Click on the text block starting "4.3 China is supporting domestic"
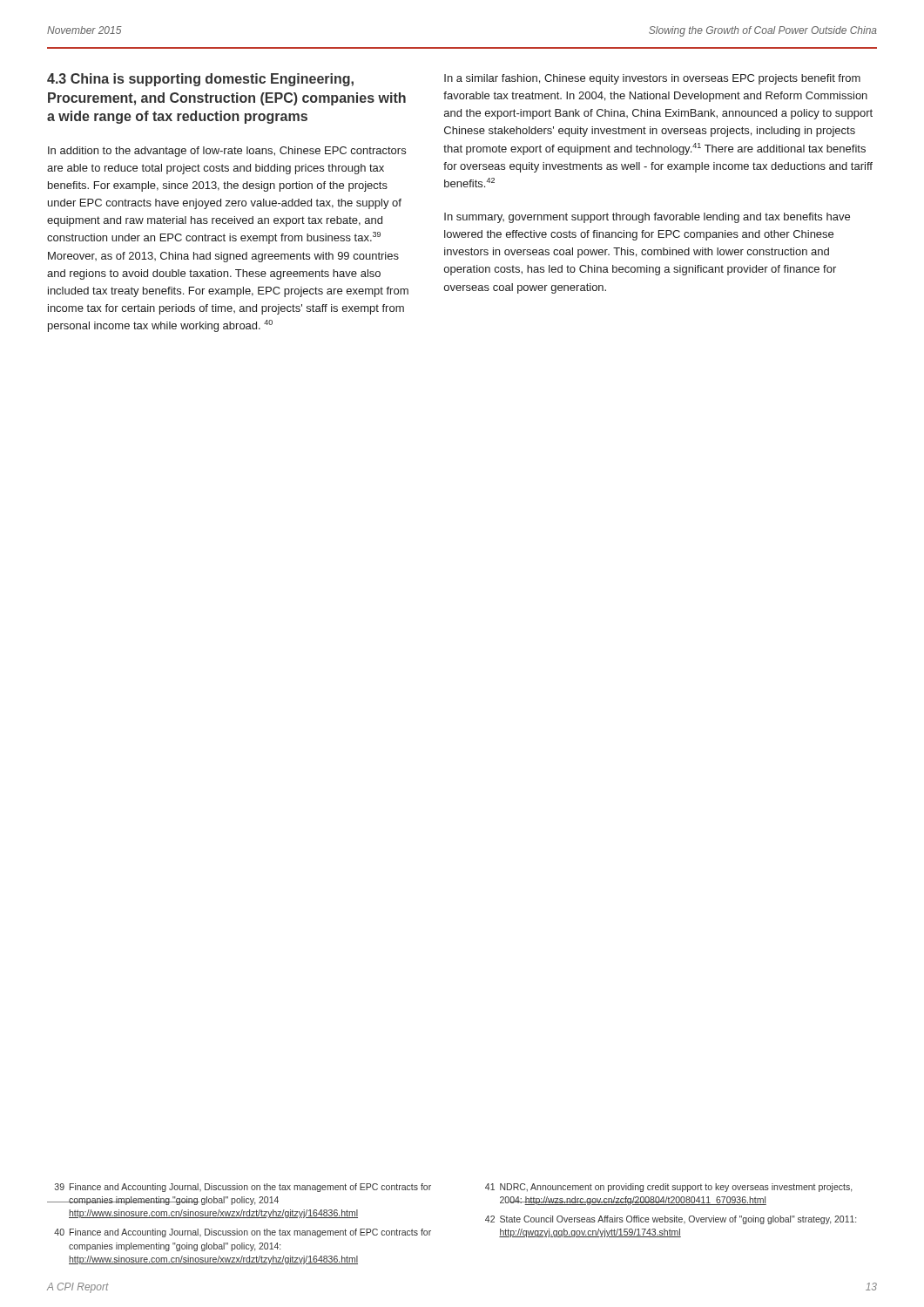 point(227,98)
